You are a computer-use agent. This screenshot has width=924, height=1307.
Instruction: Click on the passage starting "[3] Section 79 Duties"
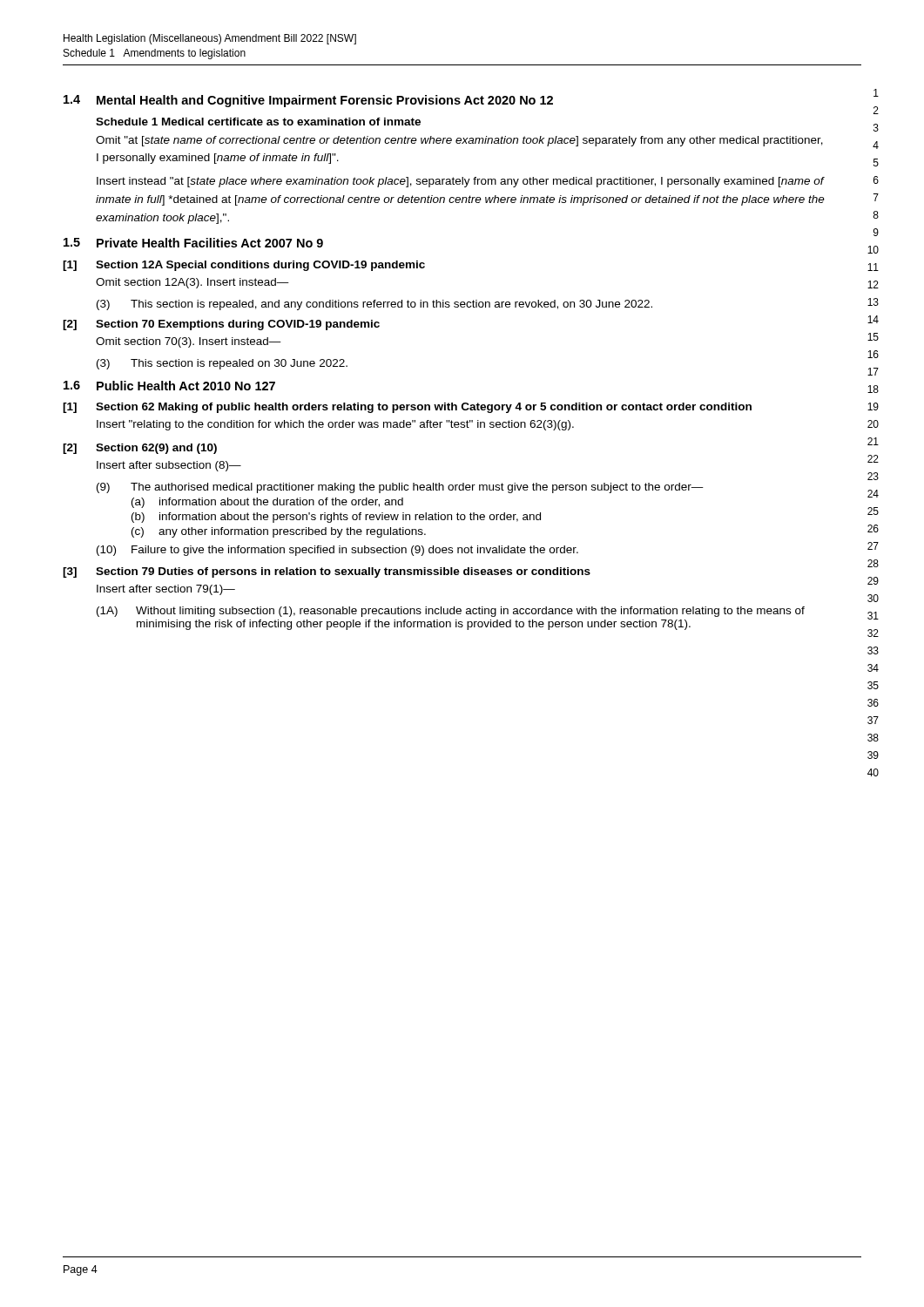coord(445,571)
